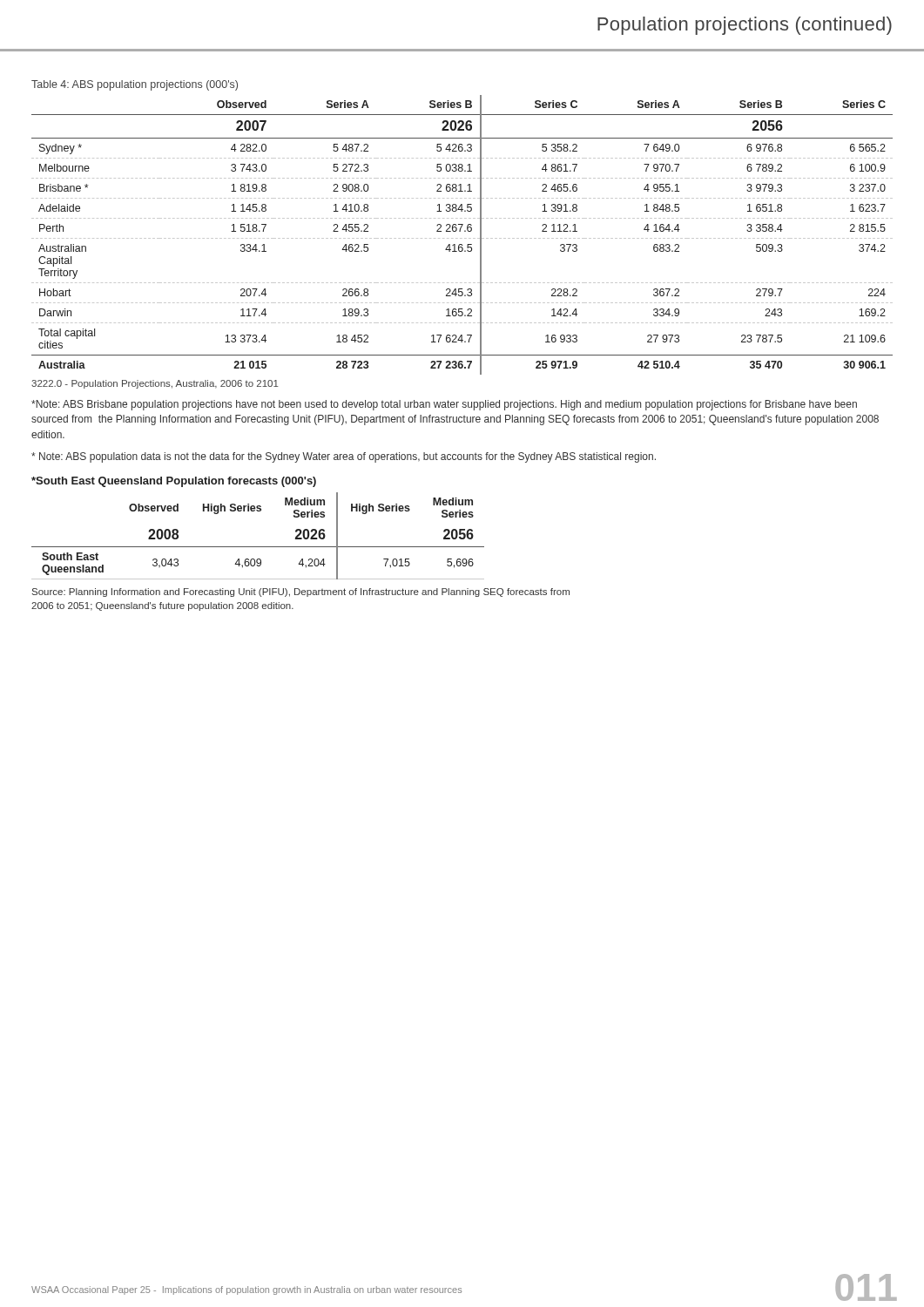The image size is (924, 1307).
Task: Click on the block starting "Table 4: ABS population projections (000's)"
Action: [x=135, y=84]
